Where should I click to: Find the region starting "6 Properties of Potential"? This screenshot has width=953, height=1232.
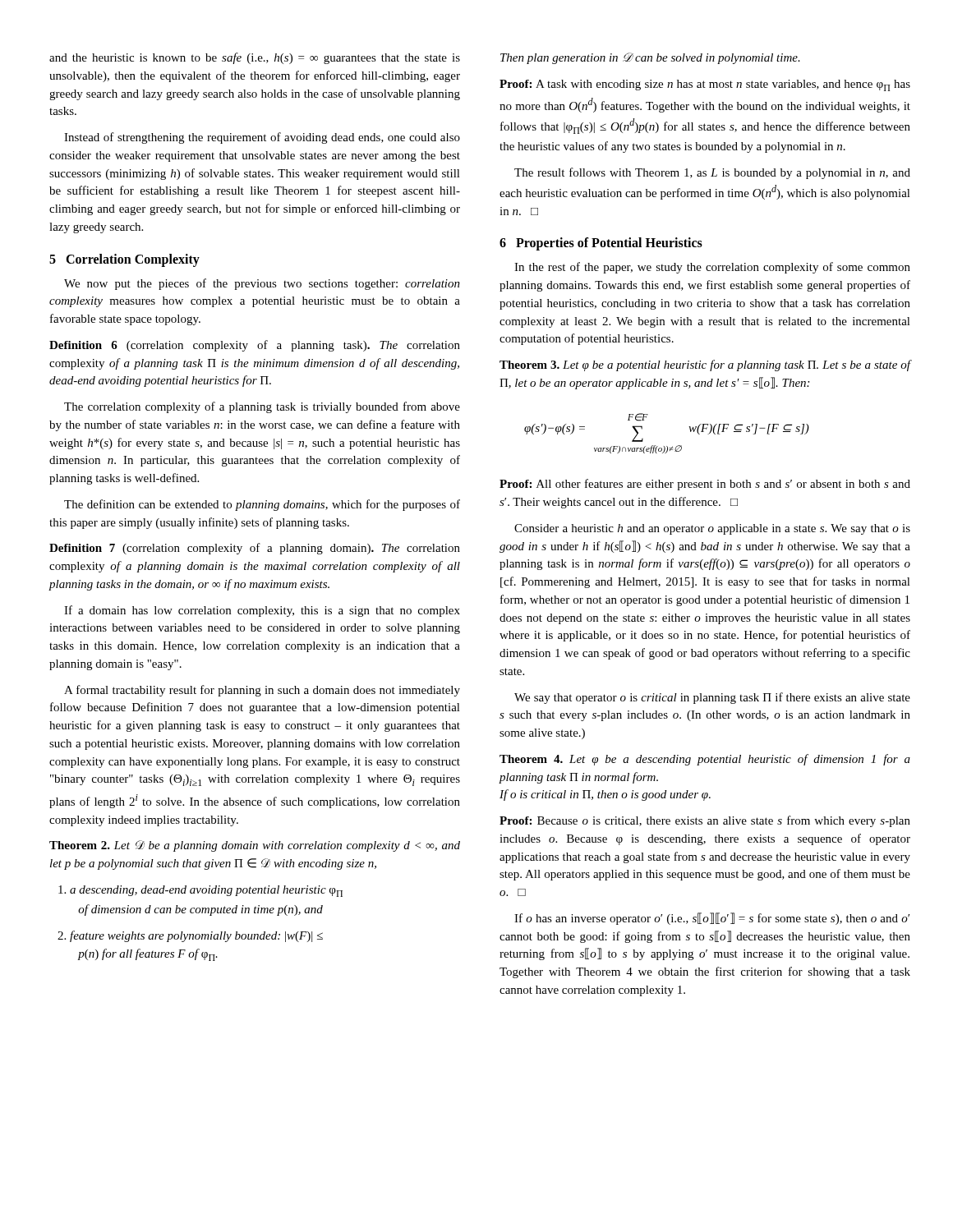[705, 243]
